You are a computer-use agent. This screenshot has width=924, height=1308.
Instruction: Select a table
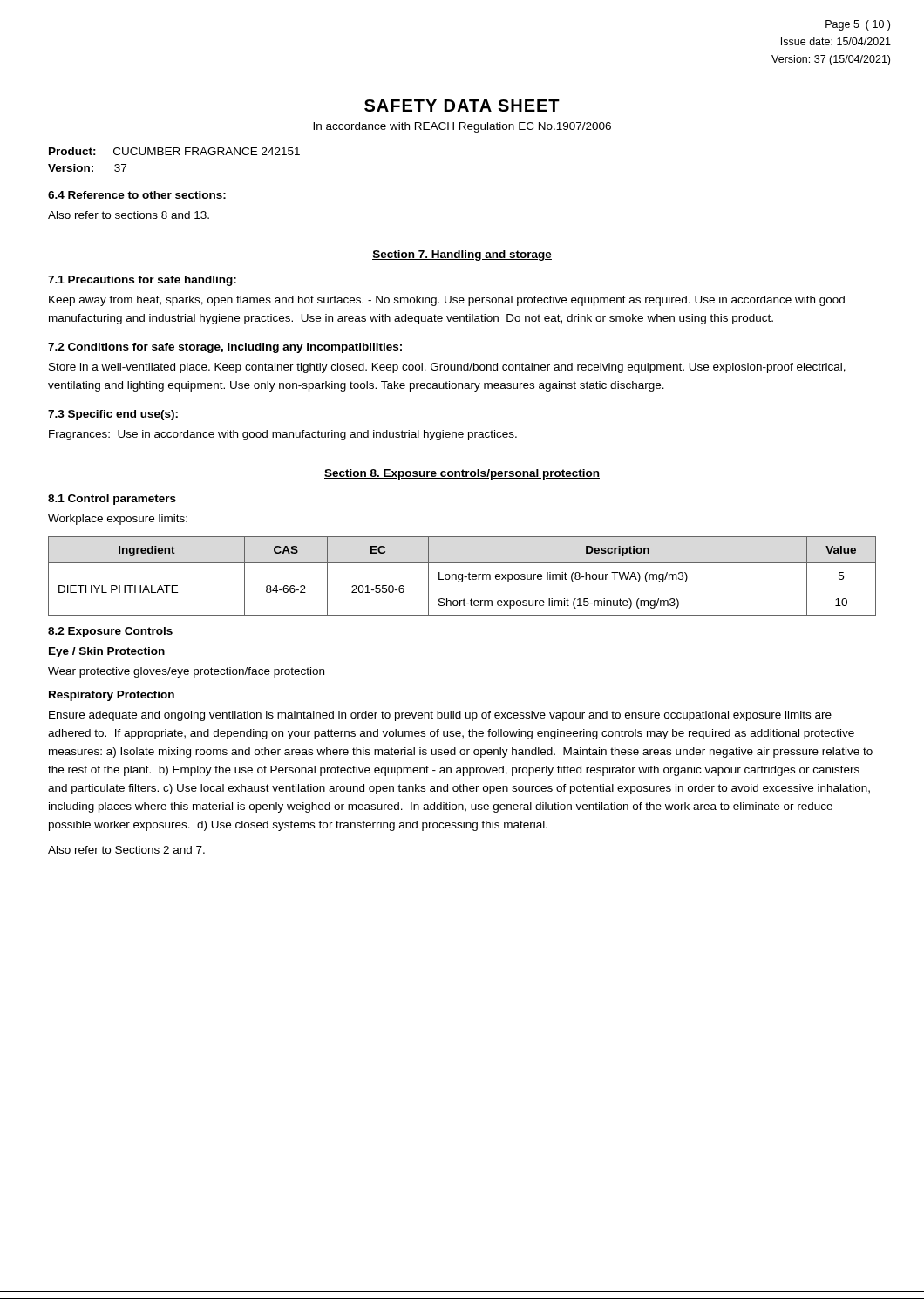462,576
